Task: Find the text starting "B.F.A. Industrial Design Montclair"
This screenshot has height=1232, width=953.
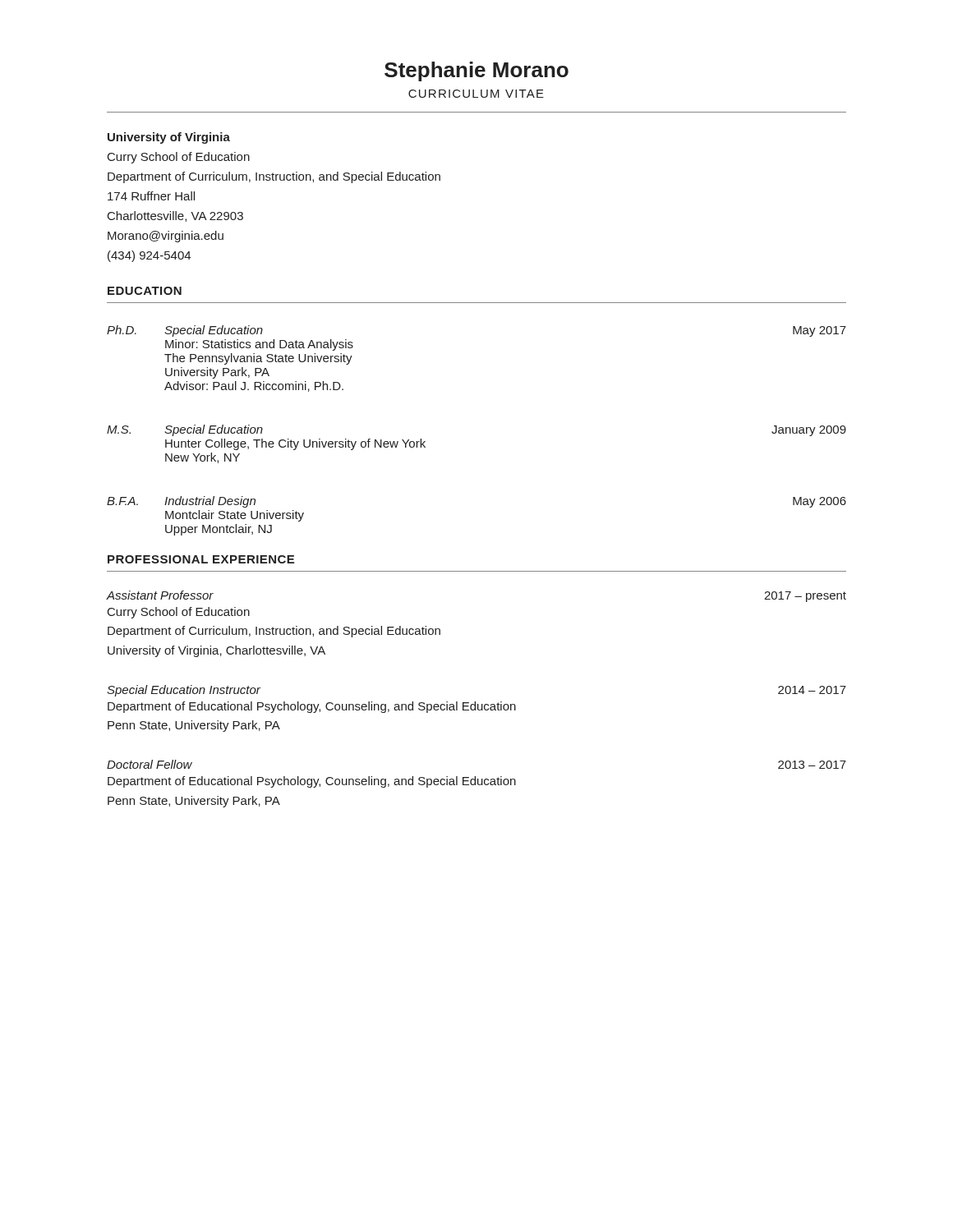Action: [123, 501]
